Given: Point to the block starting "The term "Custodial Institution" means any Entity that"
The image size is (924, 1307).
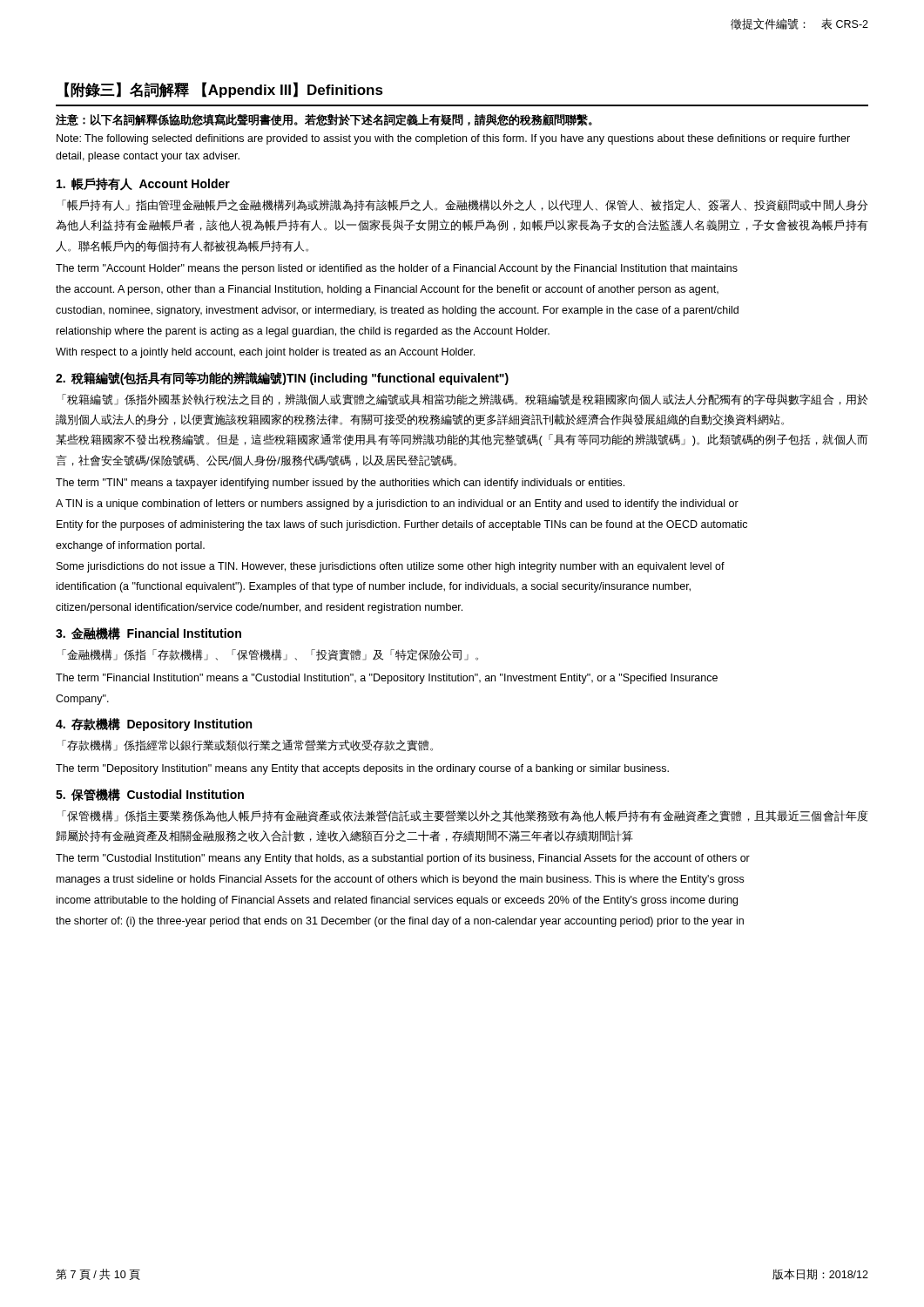Looking at the screenshot, I should pos(403,859).
